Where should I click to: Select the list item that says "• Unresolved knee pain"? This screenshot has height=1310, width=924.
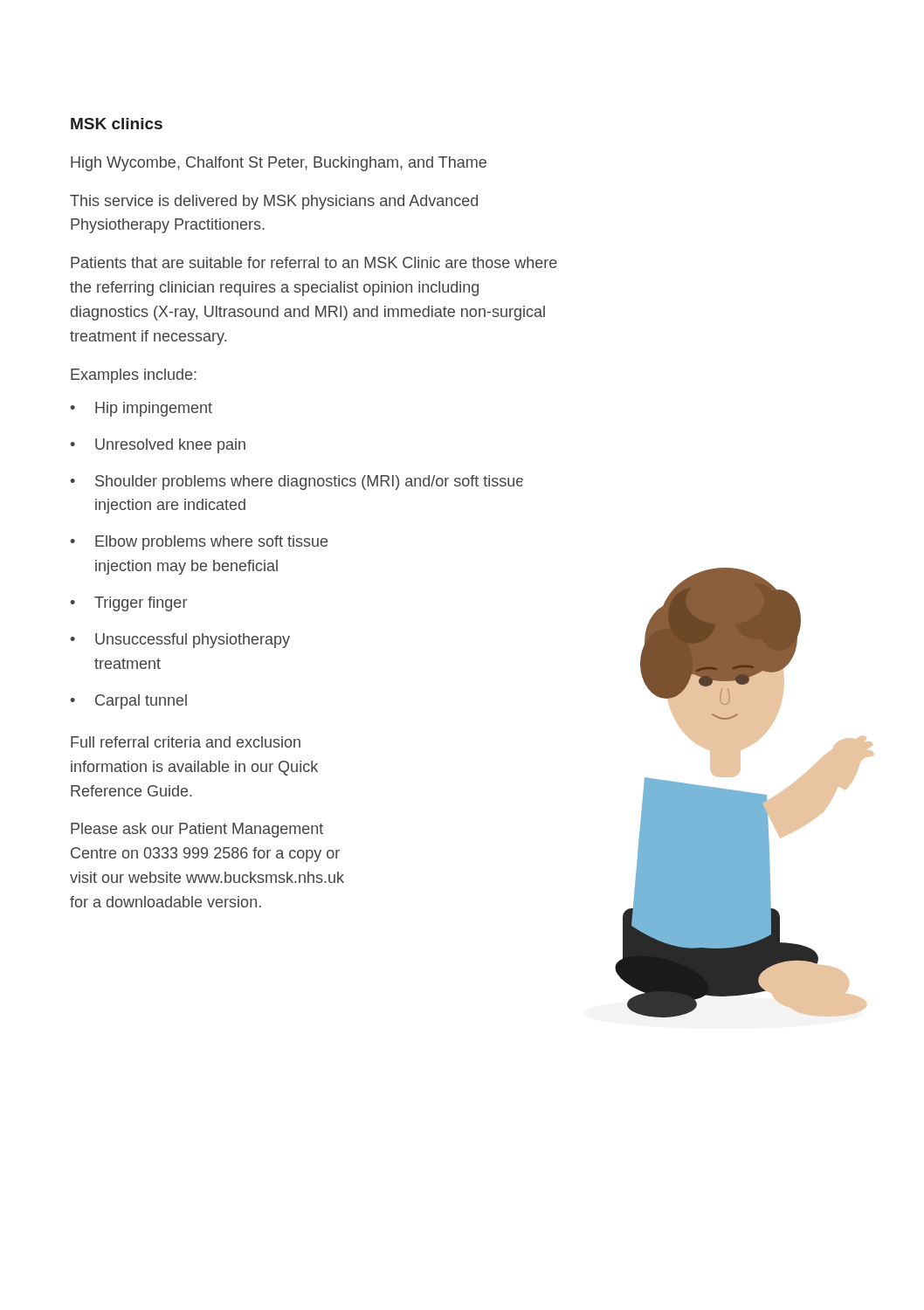(158, 445)
